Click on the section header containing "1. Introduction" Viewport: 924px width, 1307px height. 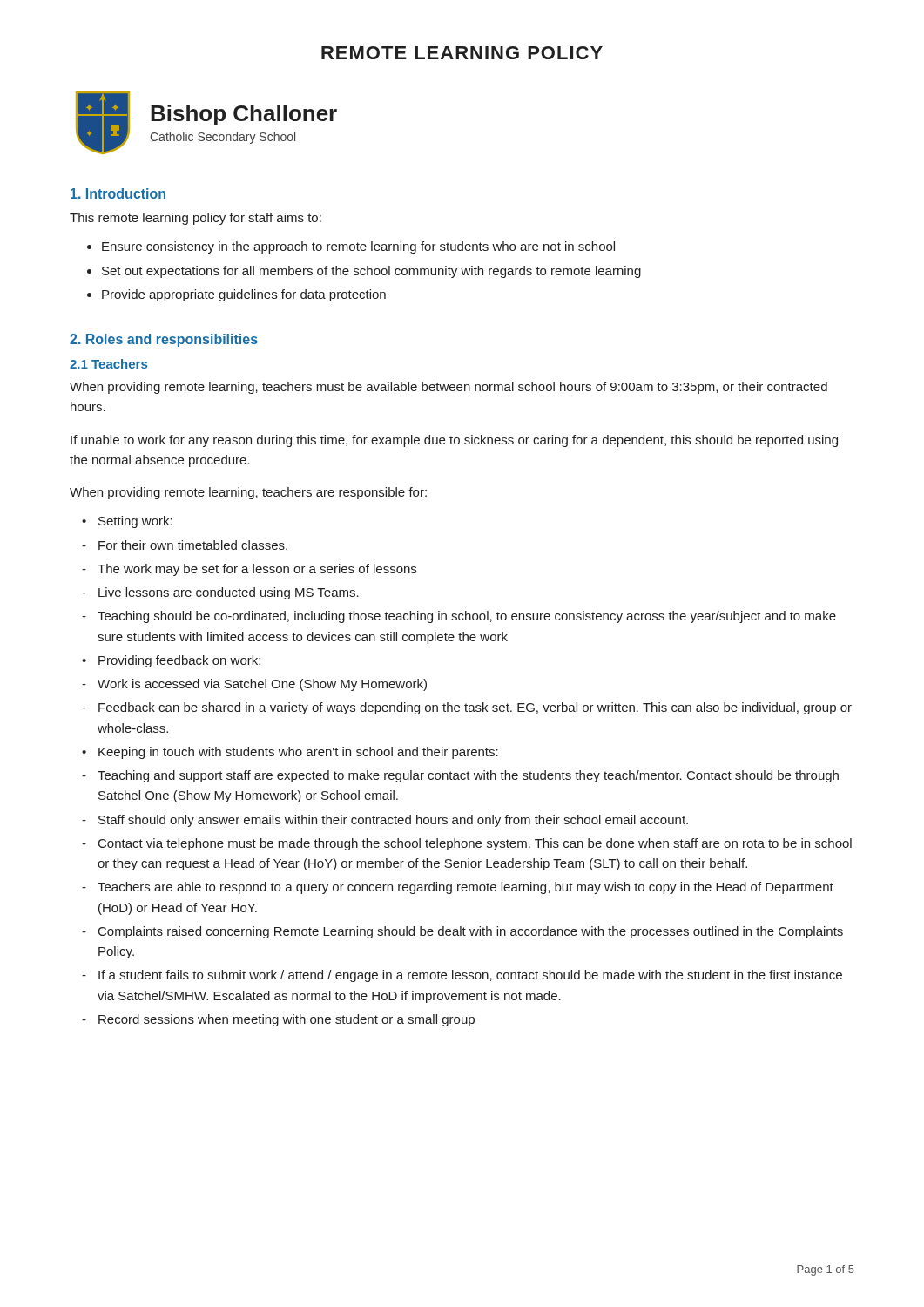point(118,194)
